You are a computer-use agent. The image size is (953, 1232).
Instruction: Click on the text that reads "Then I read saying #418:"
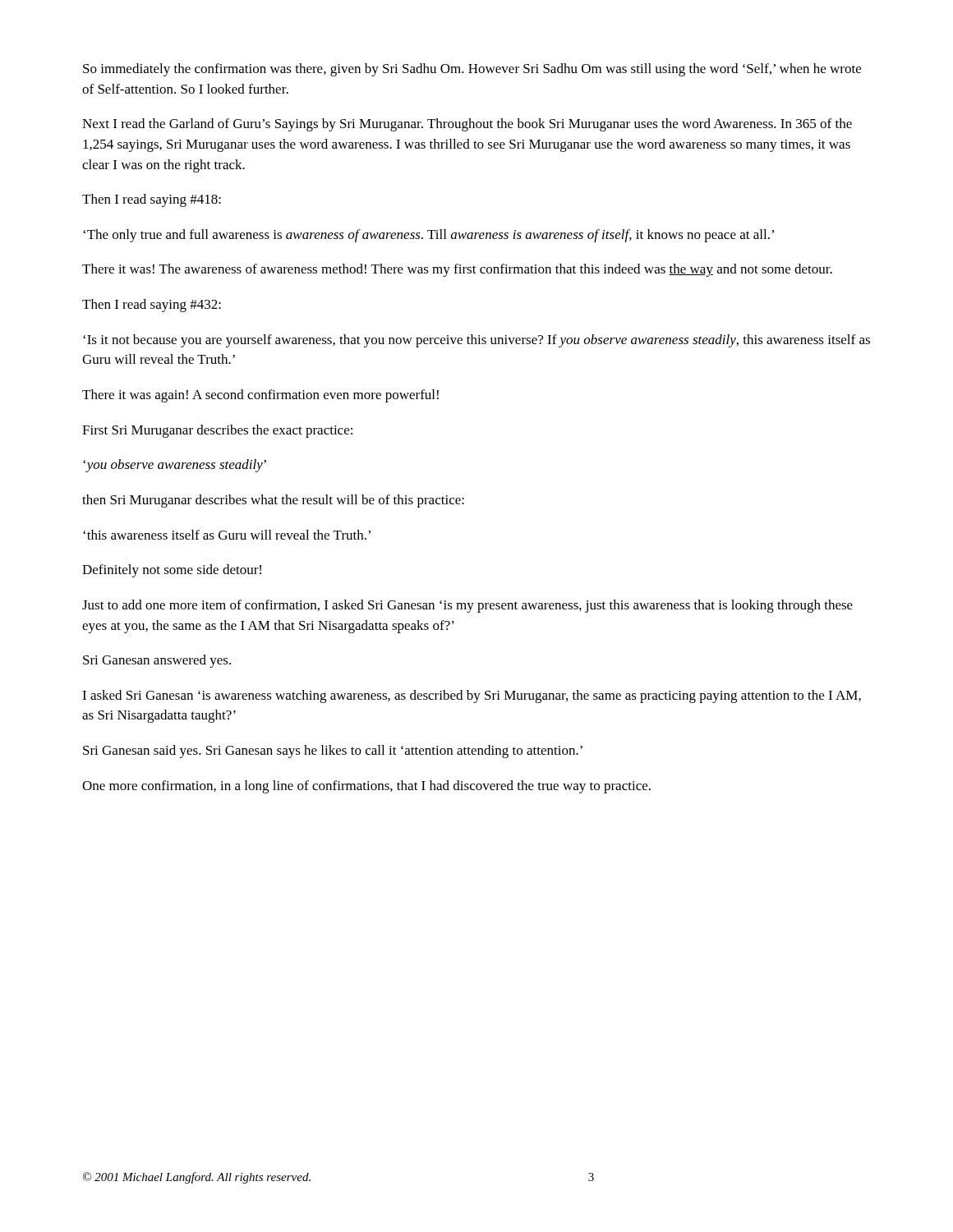click(152, 200)
